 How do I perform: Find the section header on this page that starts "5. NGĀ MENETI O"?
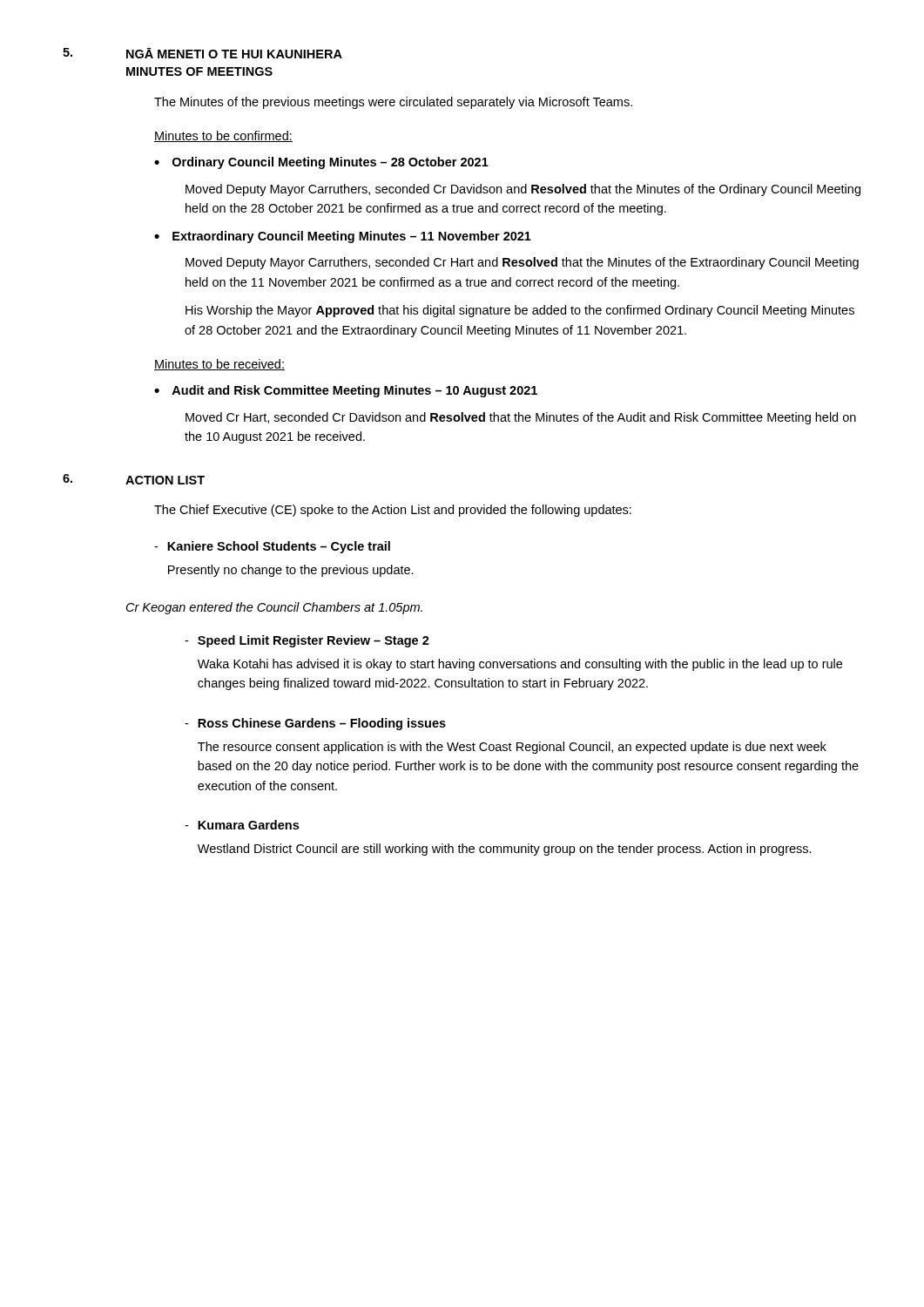(202, 63)
